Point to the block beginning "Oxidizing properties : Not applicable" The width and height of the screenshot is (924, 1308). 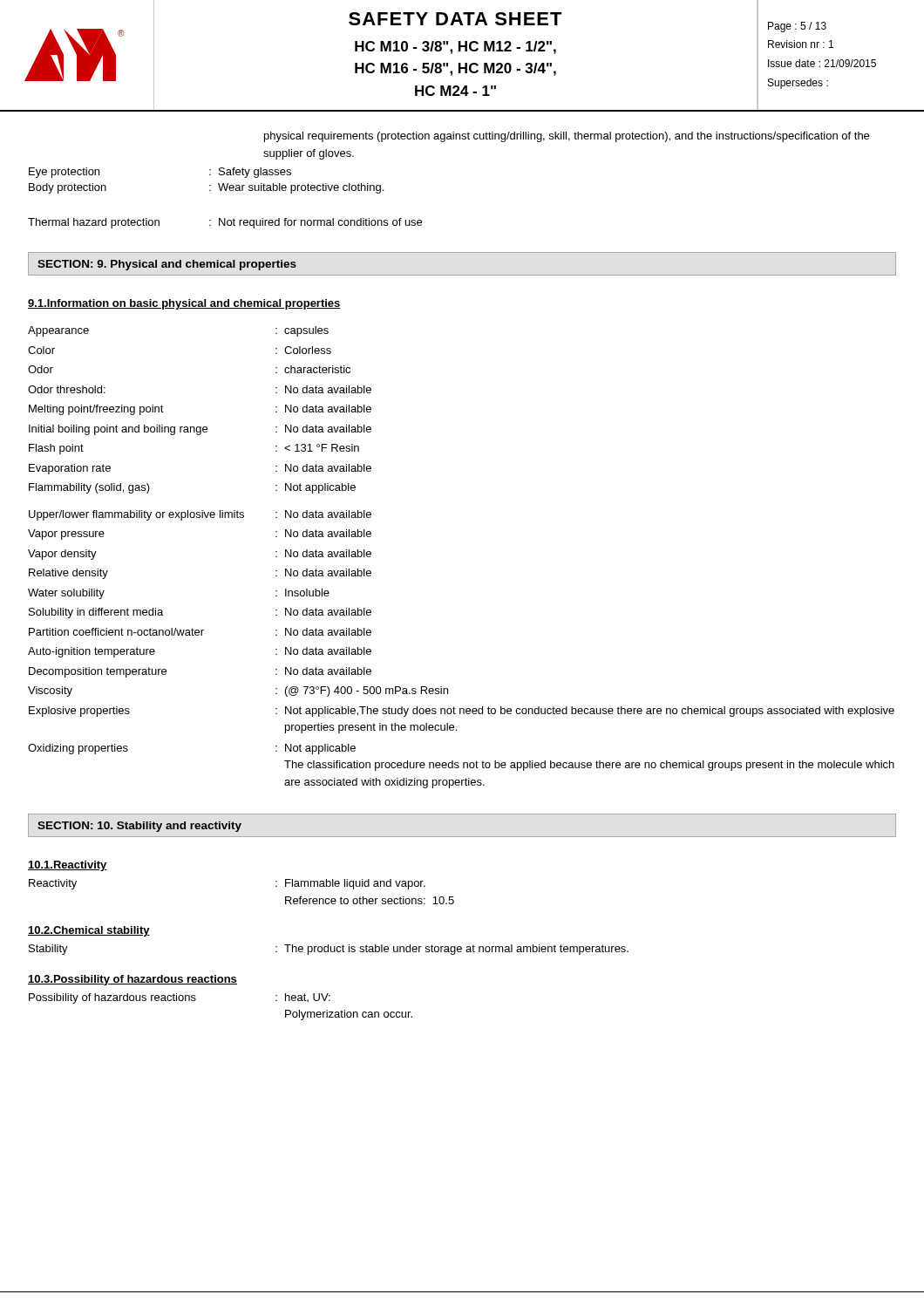pyautogui.click(x=462, y=765)
